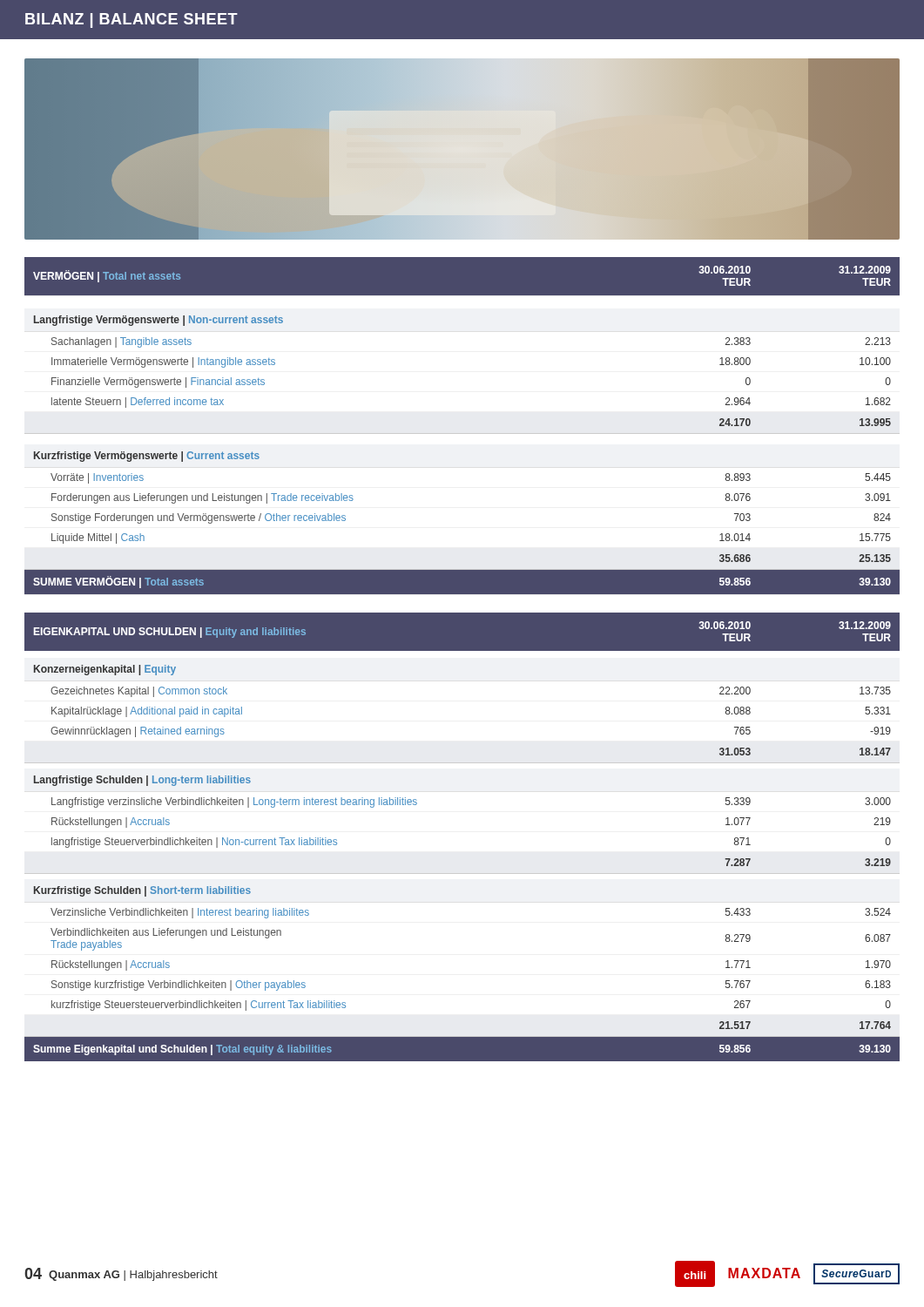Click on the table containing "Gewinnrücklagen | Retained earnings"
Image resolution: width=924 pixels, height=1307 pixels.
462,837
